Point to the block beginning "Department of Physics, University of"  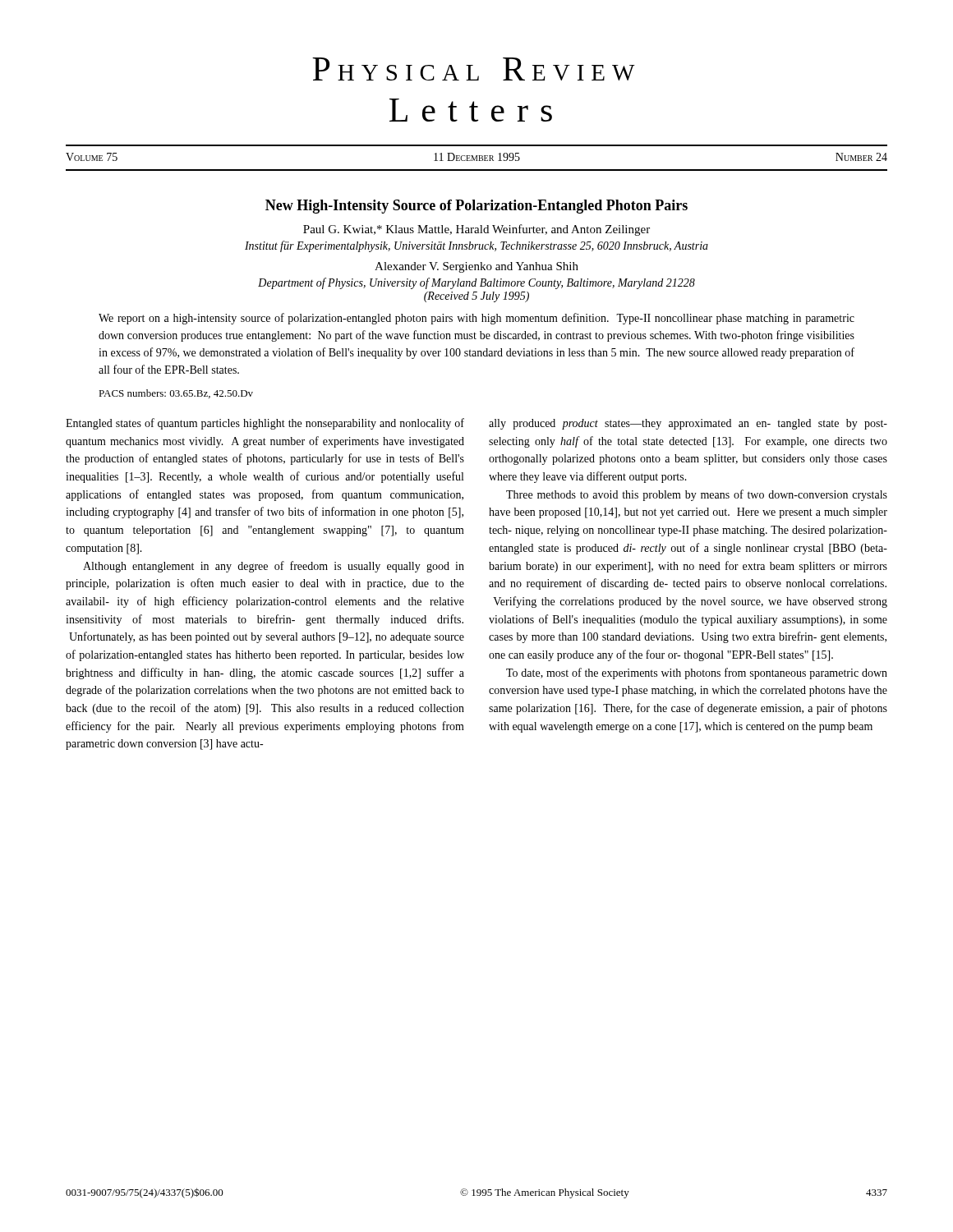pos(476,290)
